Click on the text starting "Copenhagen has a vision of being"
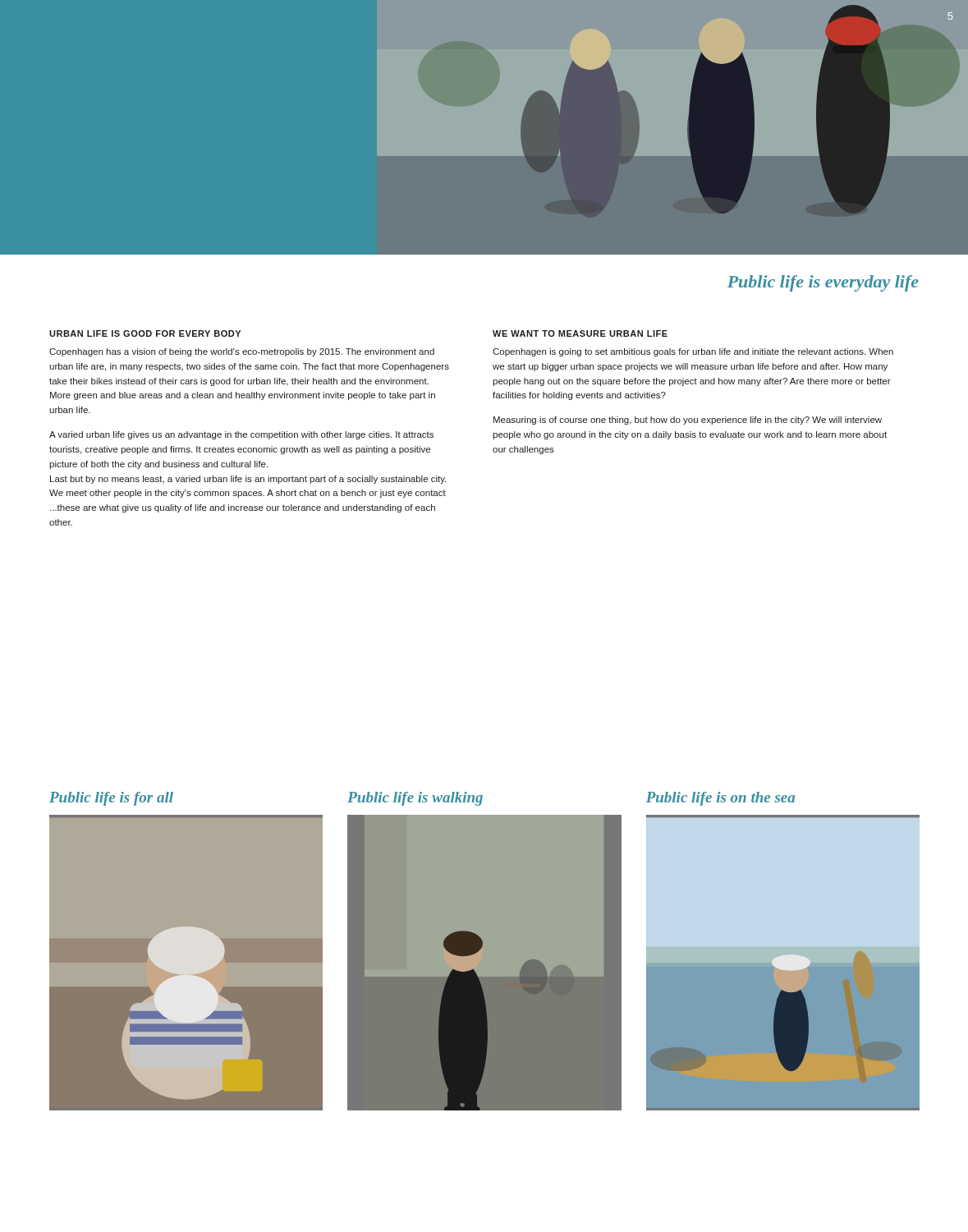 pos(249,381)
